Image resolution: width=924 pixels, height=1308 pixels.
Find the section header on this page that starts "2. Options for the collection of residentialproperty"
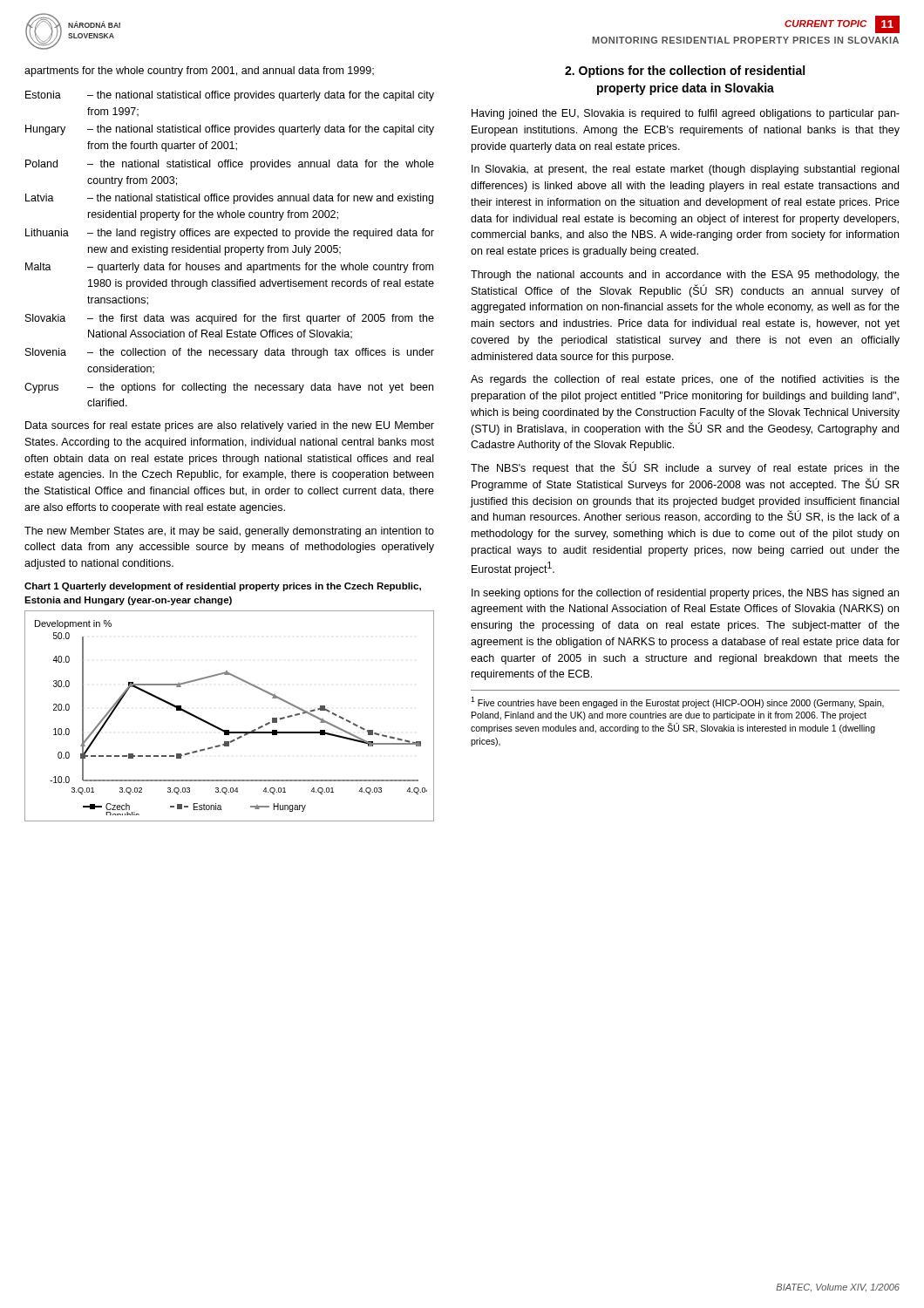tap(685, 79)
